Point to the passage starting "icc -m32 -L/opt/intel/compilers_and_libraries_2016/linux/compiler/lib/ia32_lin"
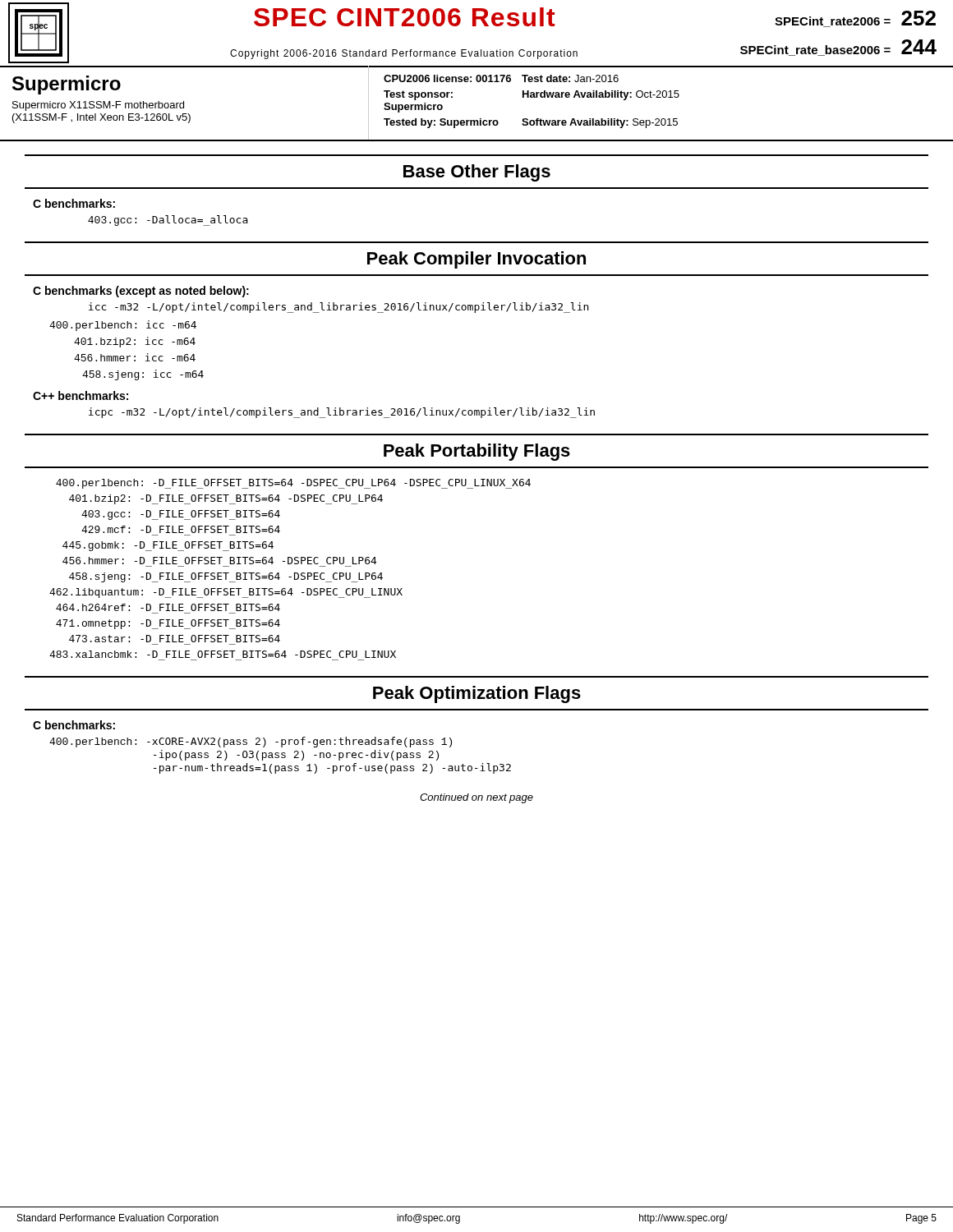953x1232 pixels. (319, 307)
